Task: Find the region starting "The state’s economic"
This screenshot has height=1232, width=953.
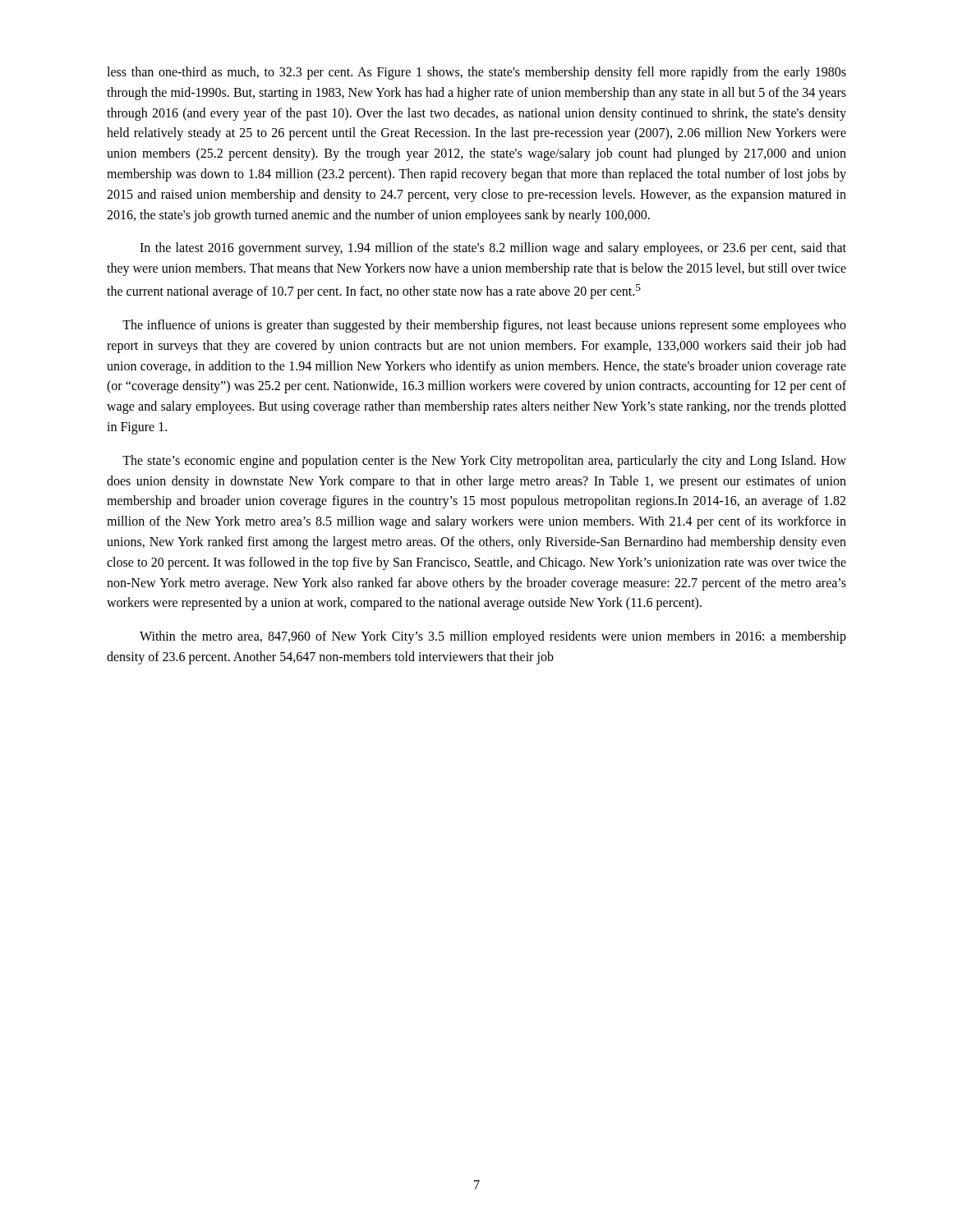Action: pos(476,532)
